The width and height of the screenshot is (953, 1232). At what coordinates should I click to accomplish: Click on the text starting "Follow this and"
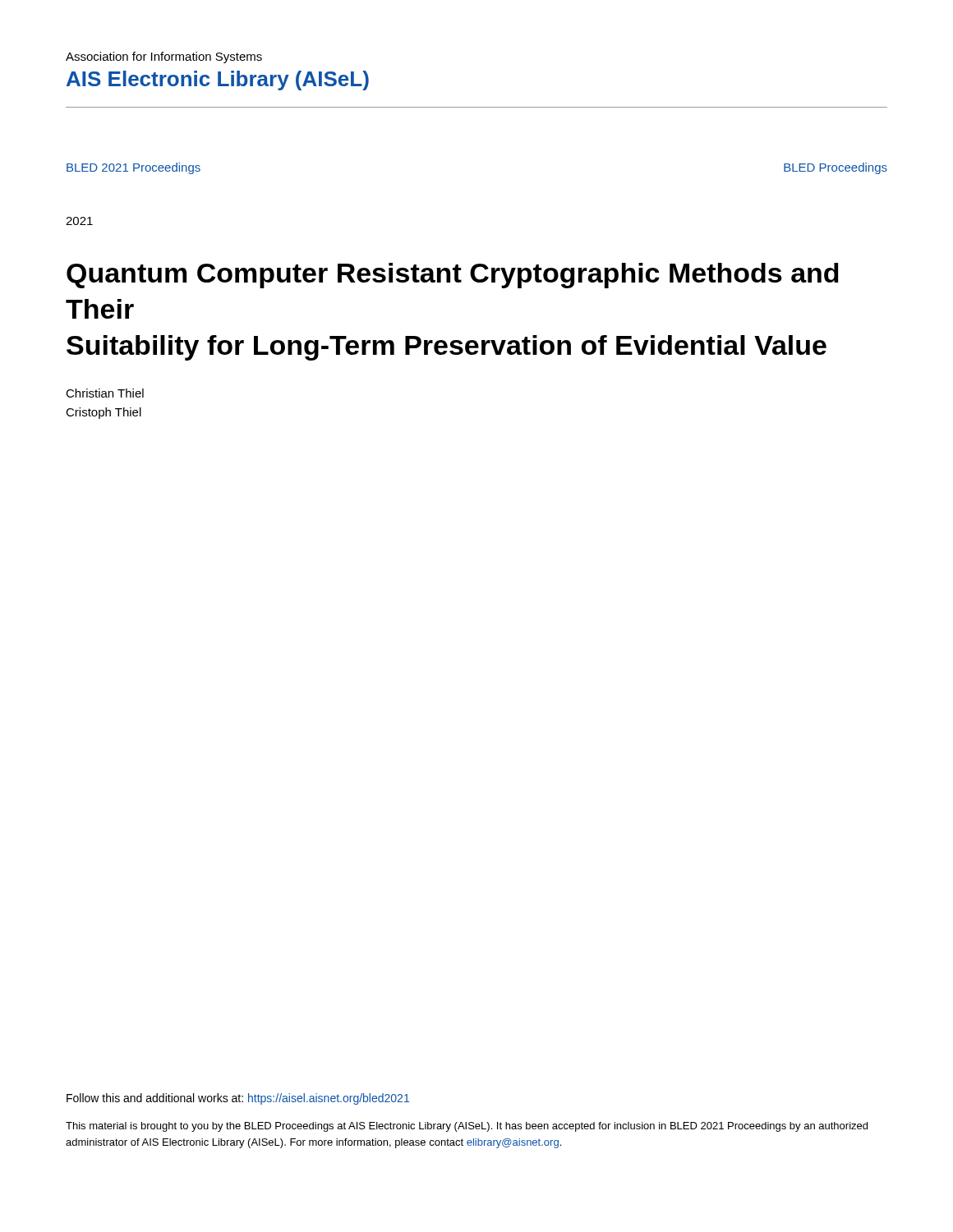pos(238,1098)
